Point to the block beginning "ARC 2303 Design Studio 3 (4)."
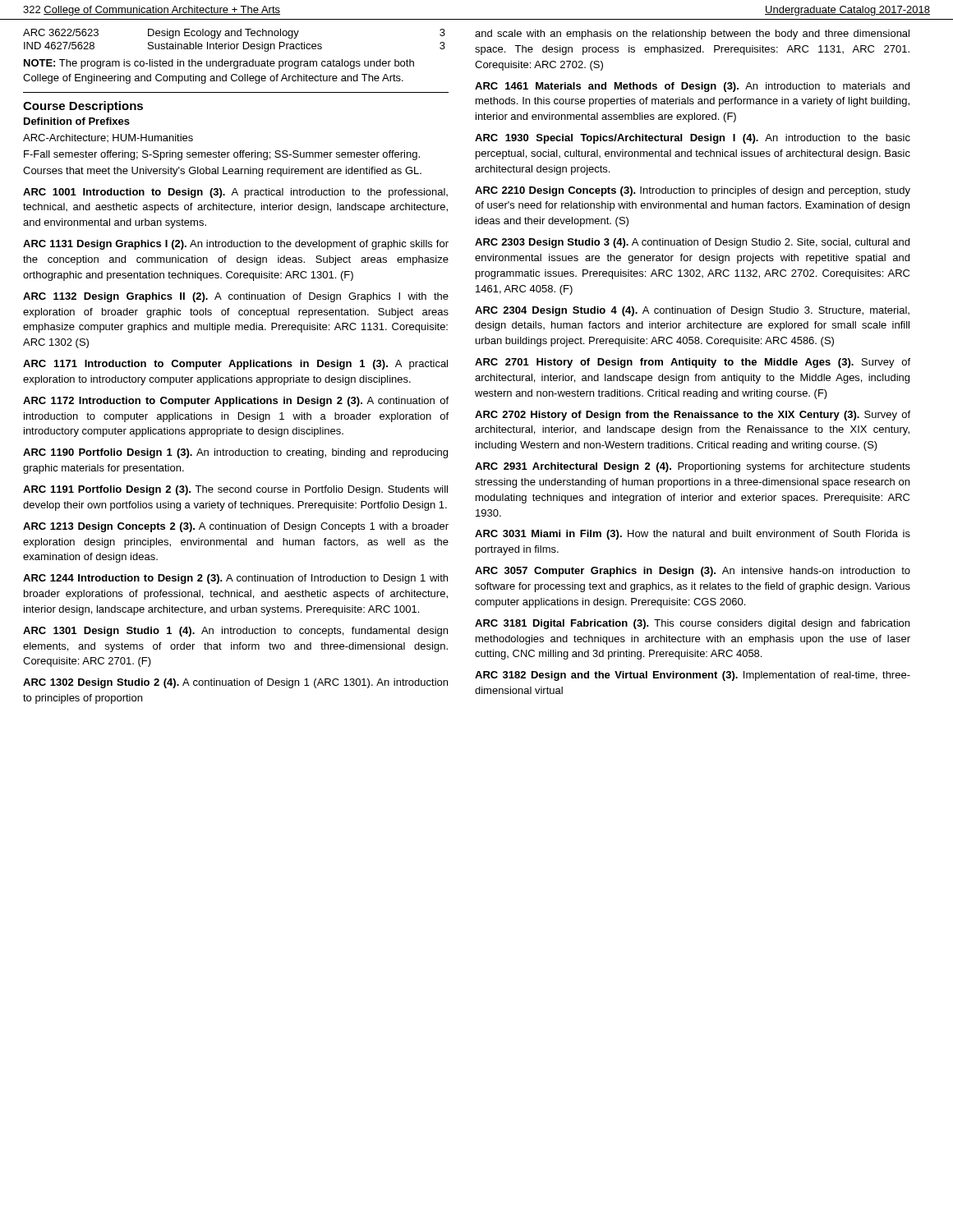 pos(693,265)
